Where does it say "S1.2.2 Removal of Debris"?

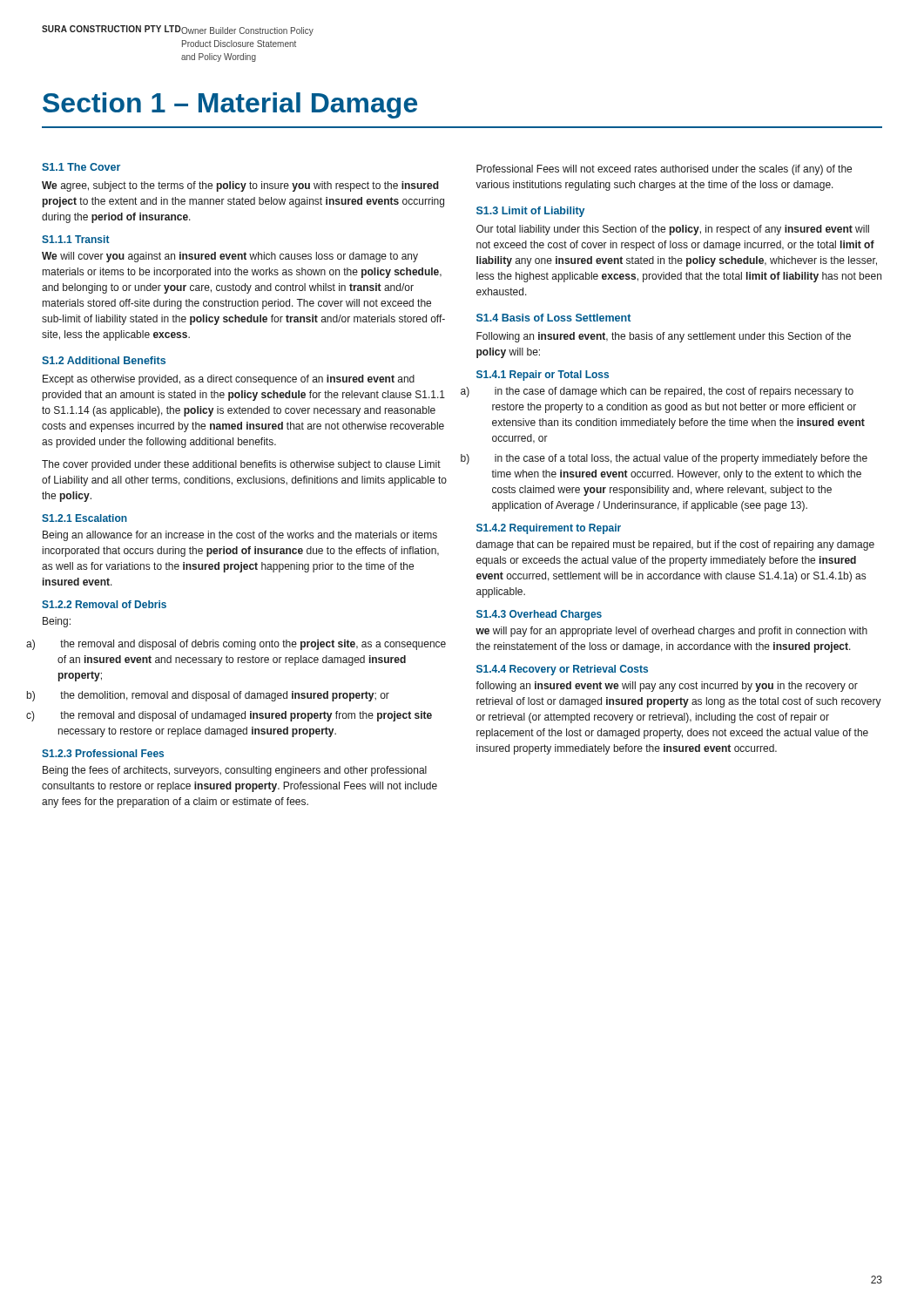point(104,605)
